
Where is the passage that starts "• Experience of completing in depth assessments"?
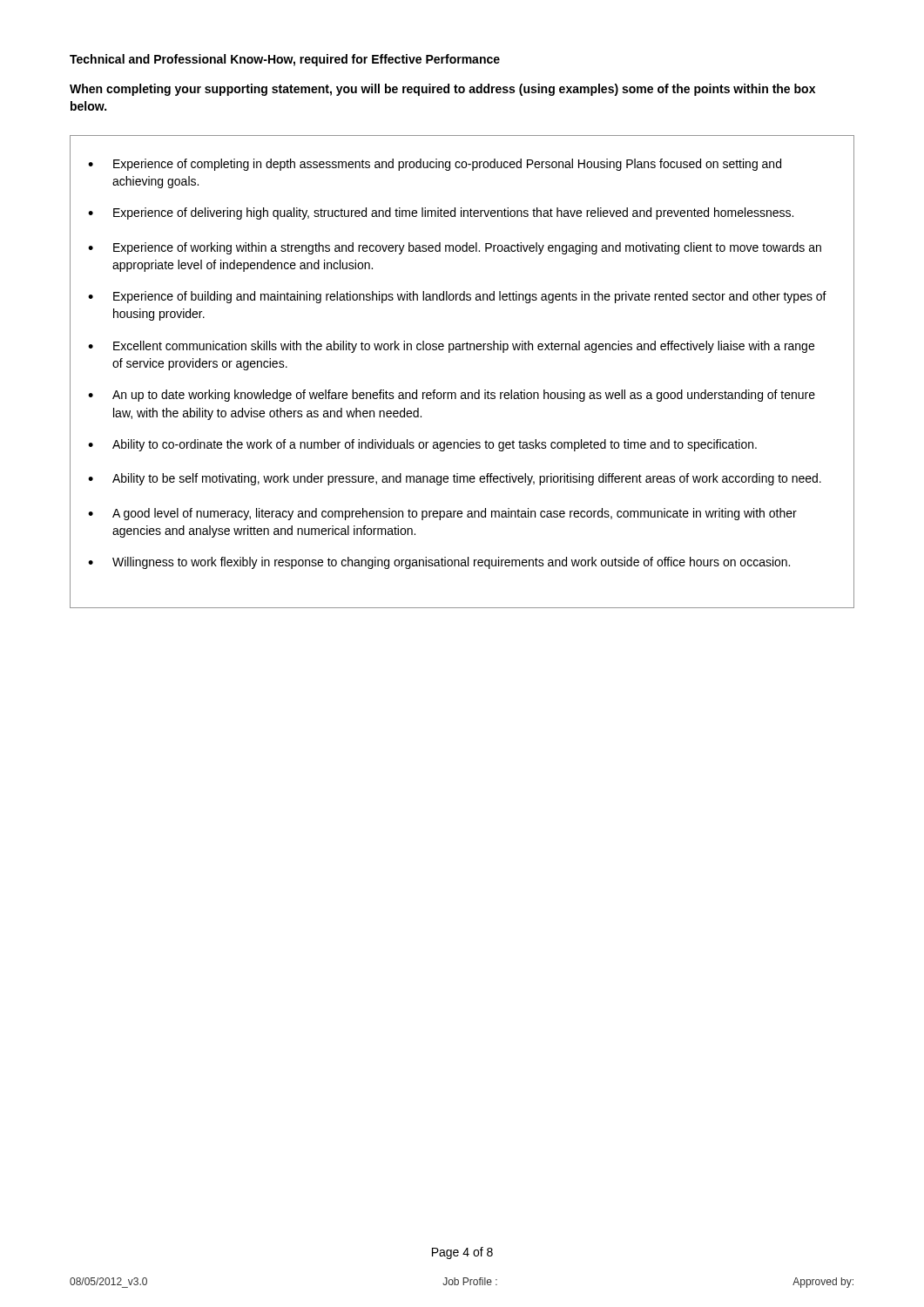[458, 172]
